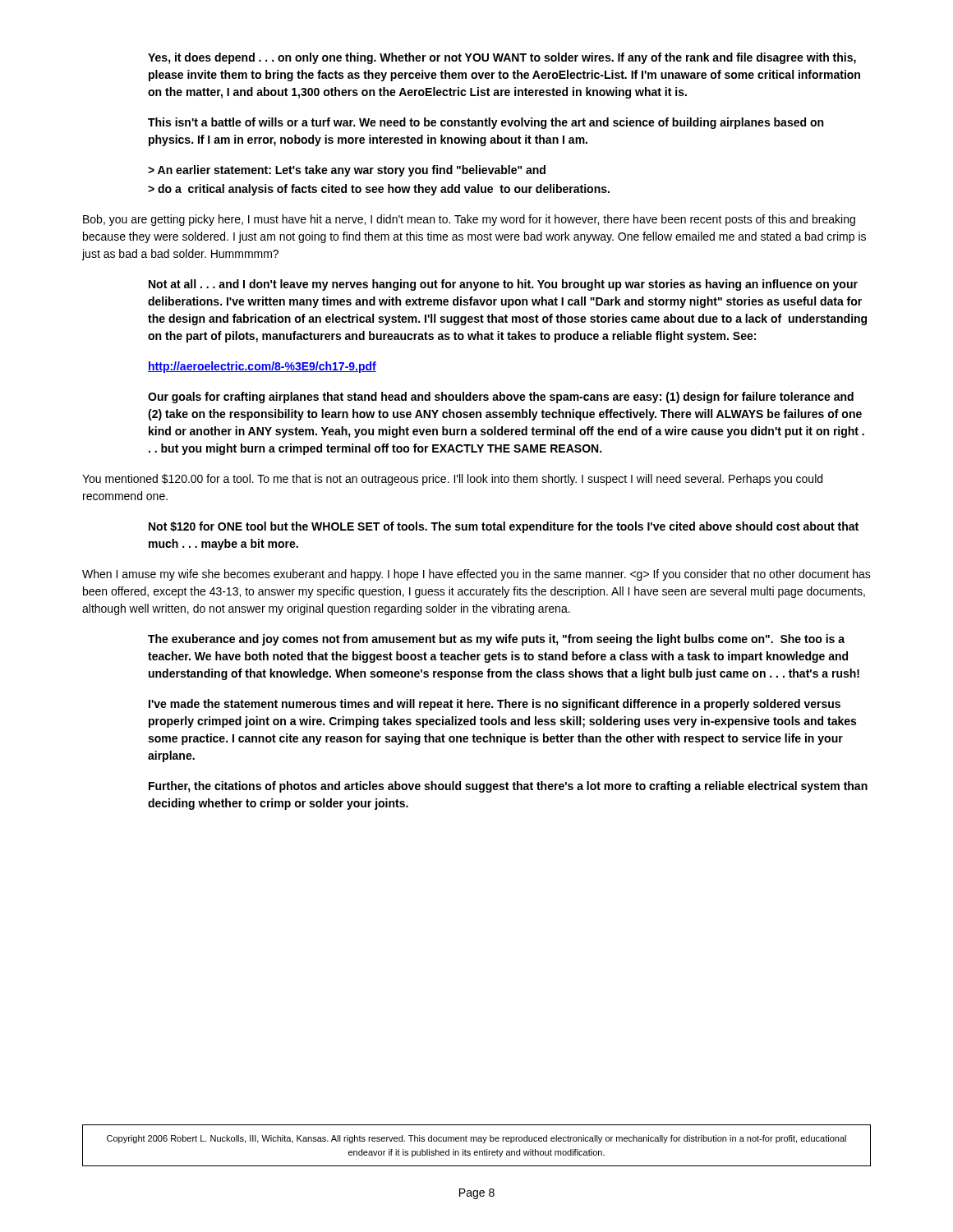Select the footnote containing "Copyright 2006 Robert L."
Image resolution: width=953 pixels, height=1232 pixels.
[476, 1145]
